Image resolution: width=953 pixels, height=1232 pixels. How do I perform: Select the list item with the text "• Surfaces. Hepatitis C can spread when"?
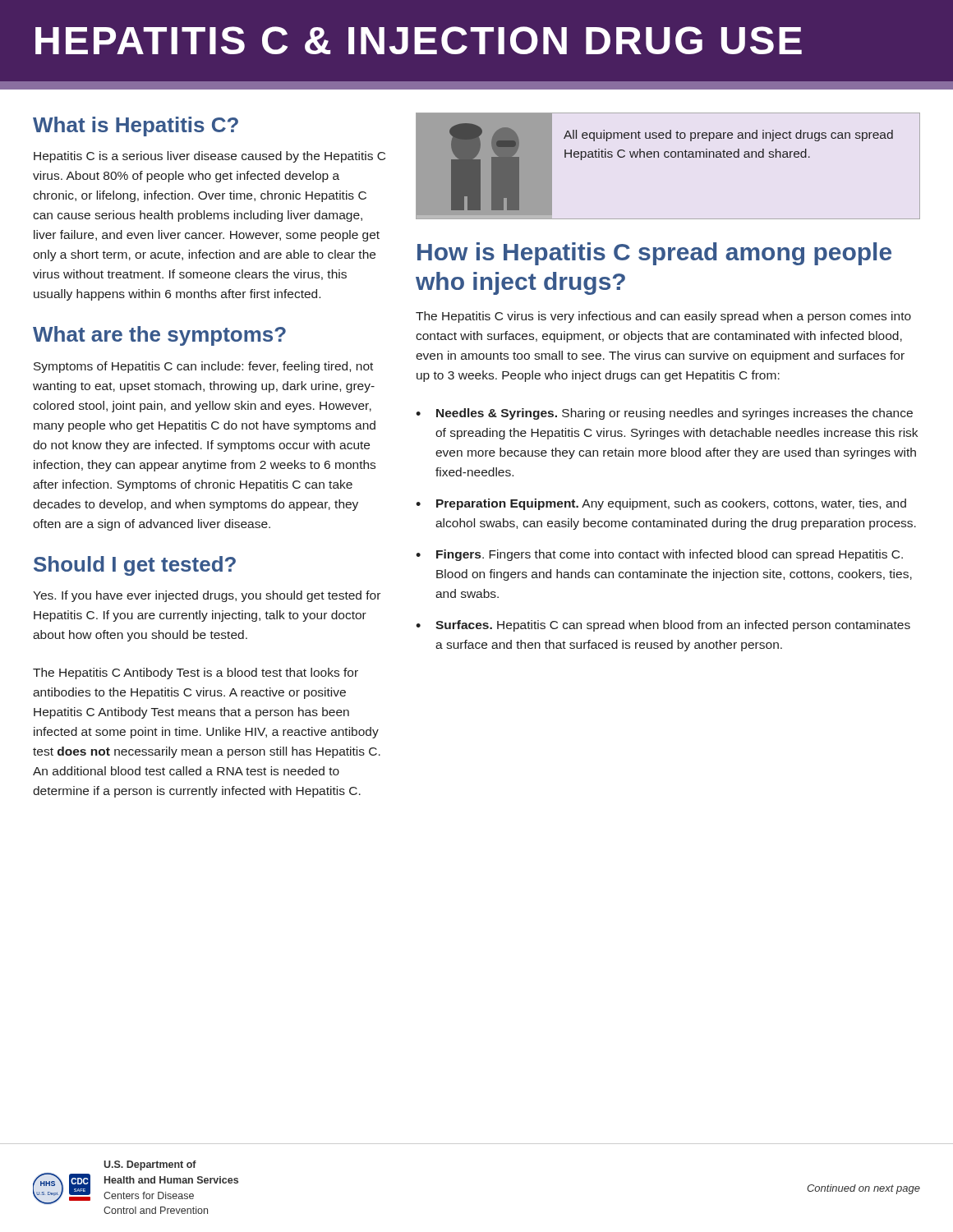(x=668, y=635)
